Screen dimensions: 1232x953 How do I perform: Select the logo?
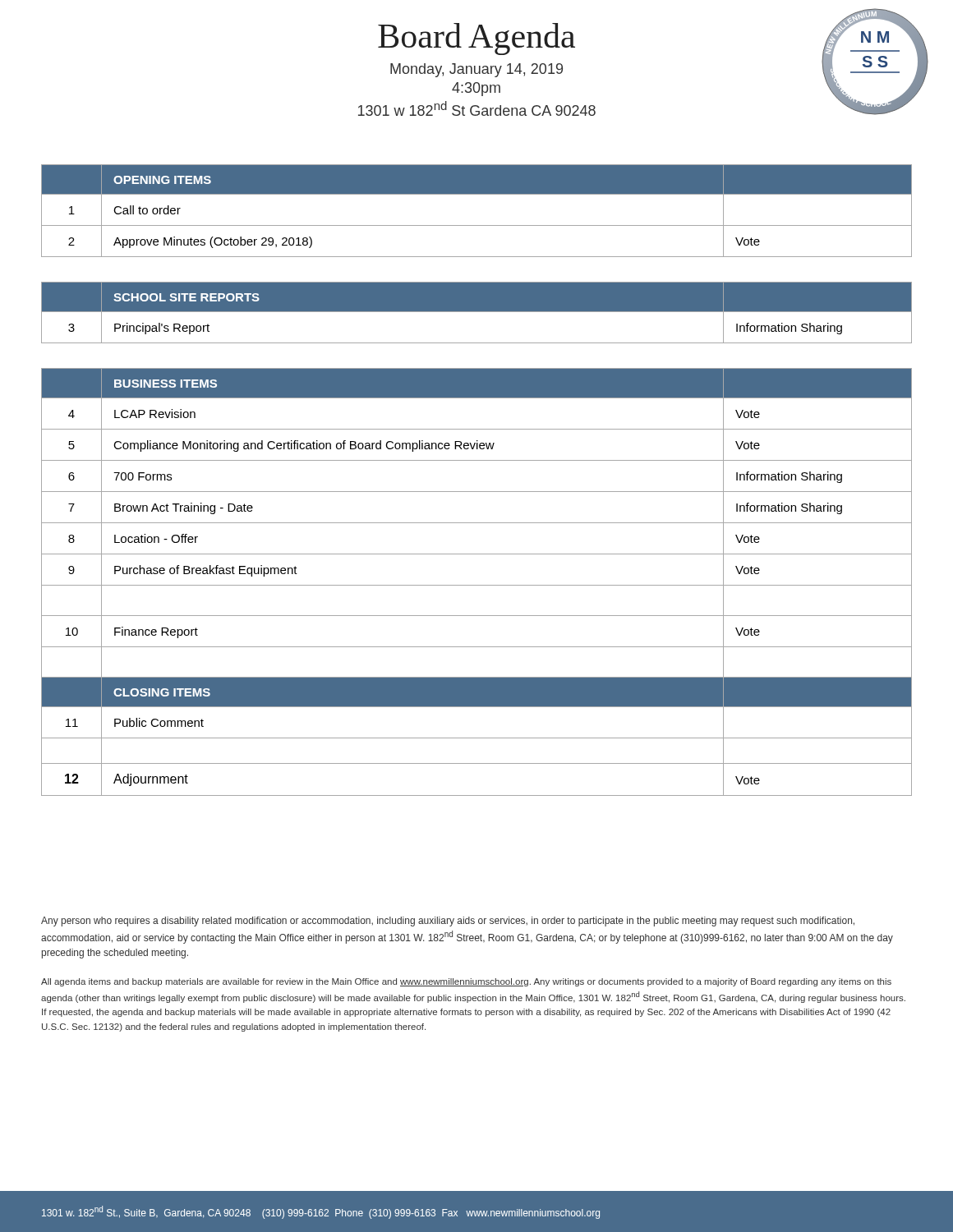tap(875, 62)
